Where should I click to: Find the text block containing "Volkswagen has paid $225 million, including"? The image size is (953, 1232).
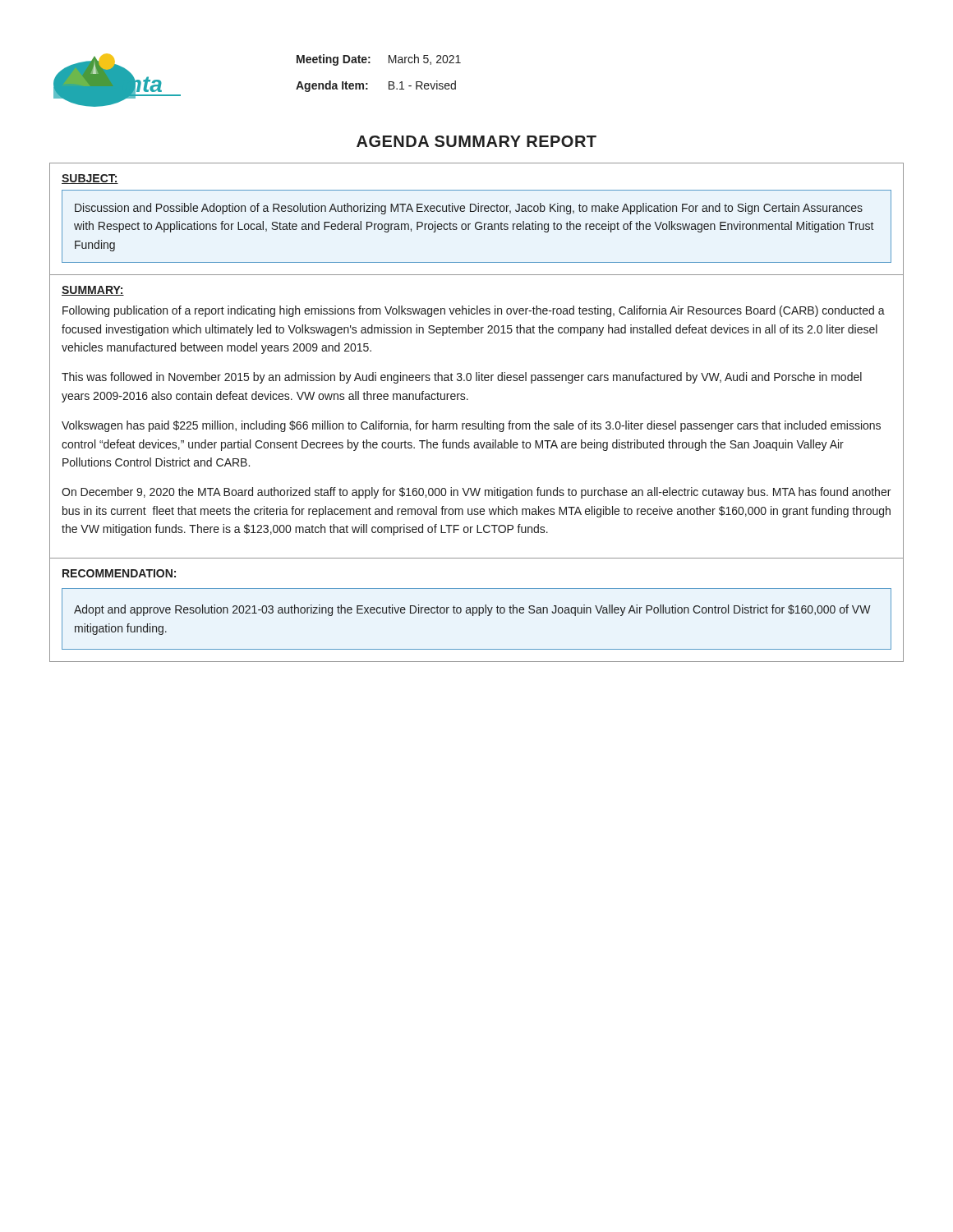[x=471, y=444]
